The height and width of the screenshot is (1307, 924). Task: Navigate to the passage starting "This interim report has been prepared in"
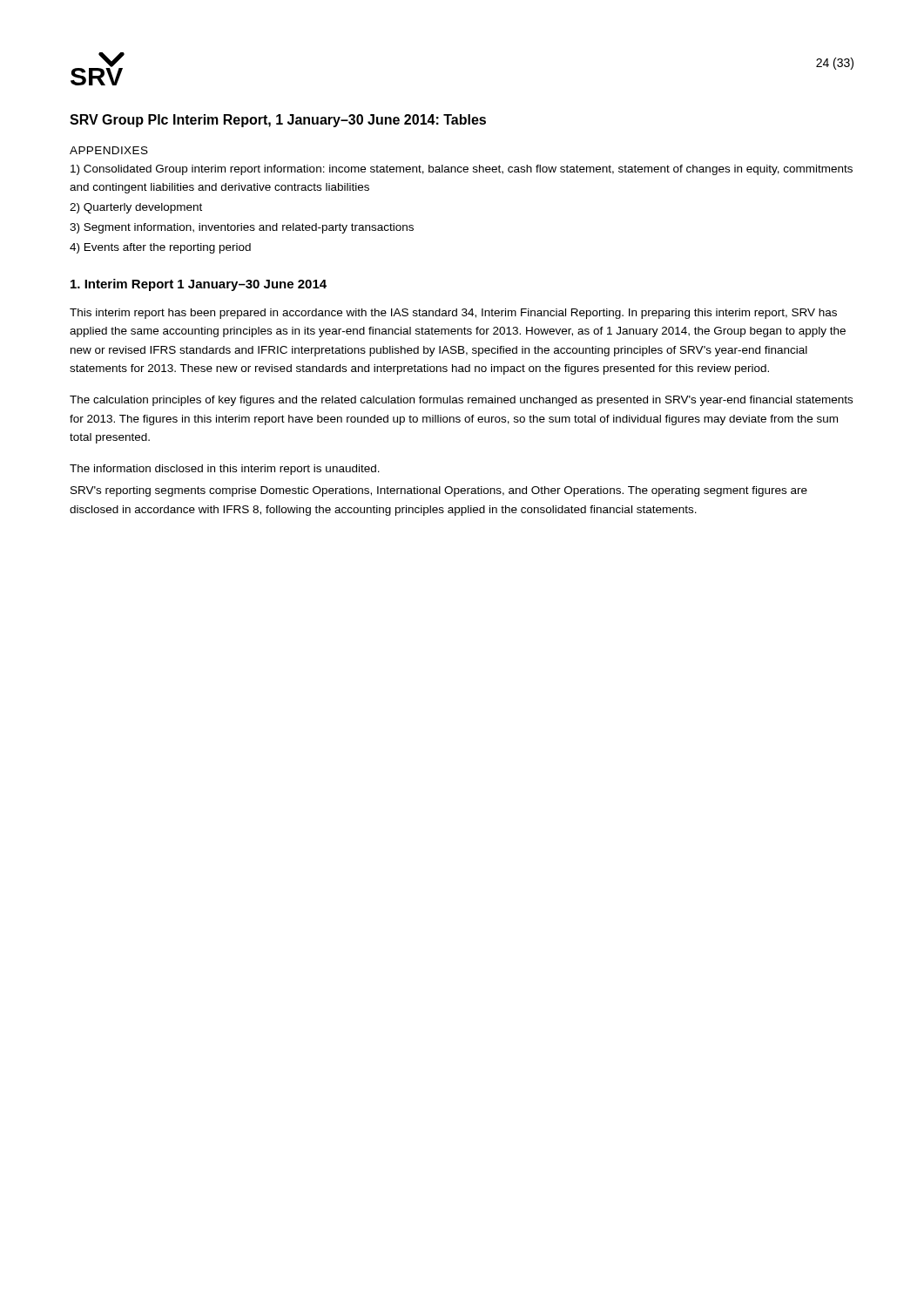point(458,340)
